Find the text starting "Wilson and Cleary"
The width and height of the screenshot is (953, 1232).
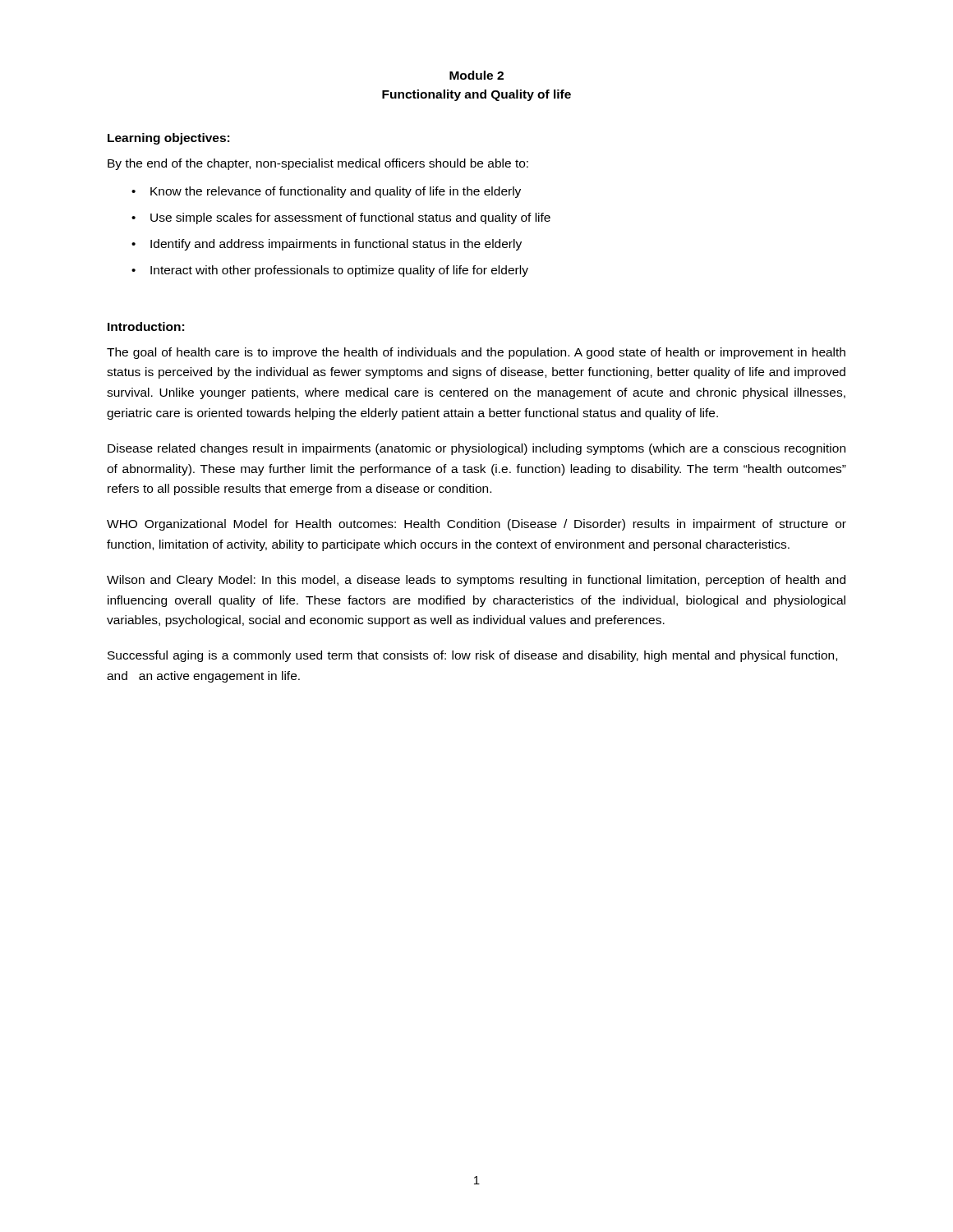click(x=476, y=600)
